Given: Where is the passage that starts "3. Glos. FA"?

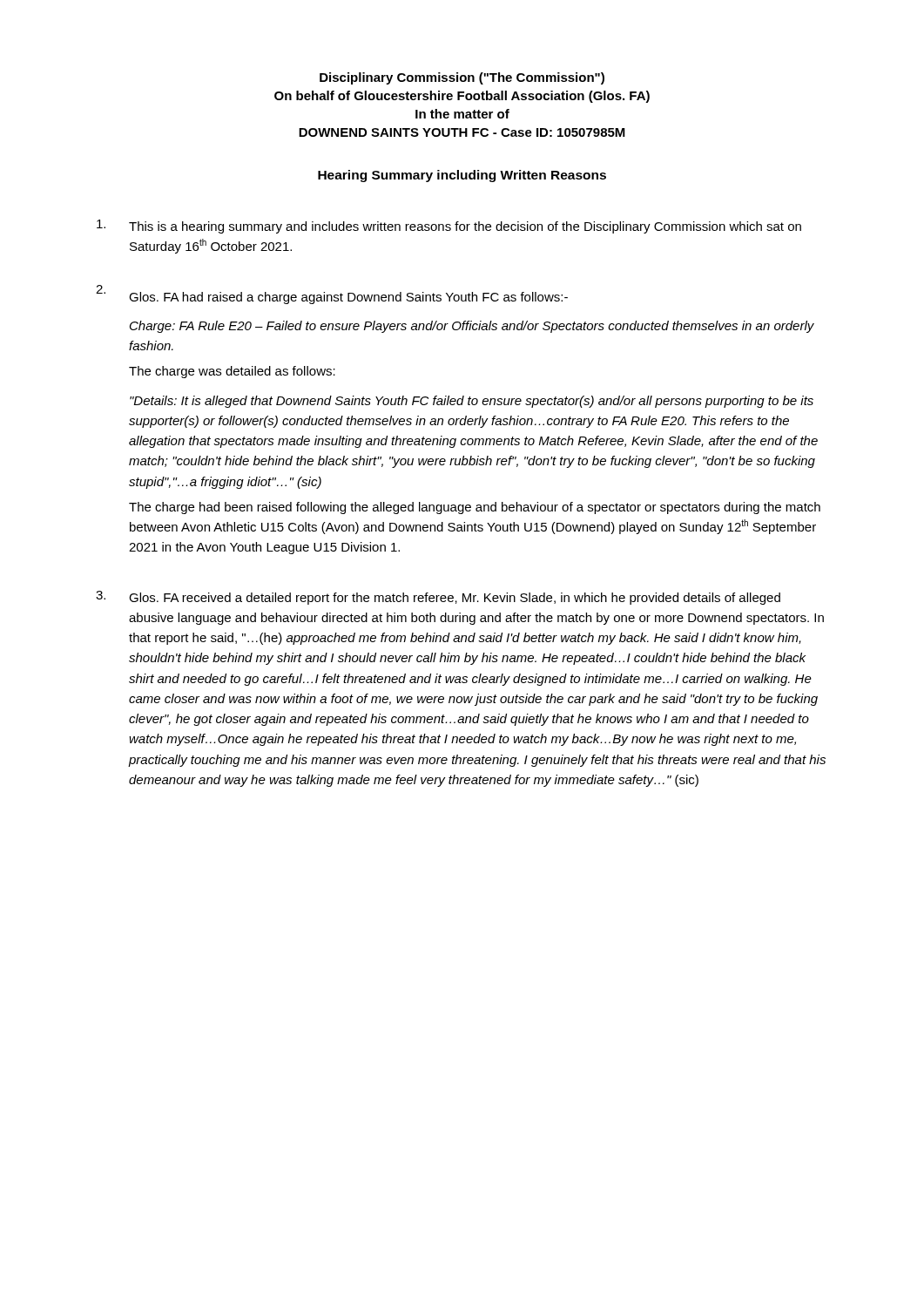Looking at the screenshot, I should click(x=462, y=688).
